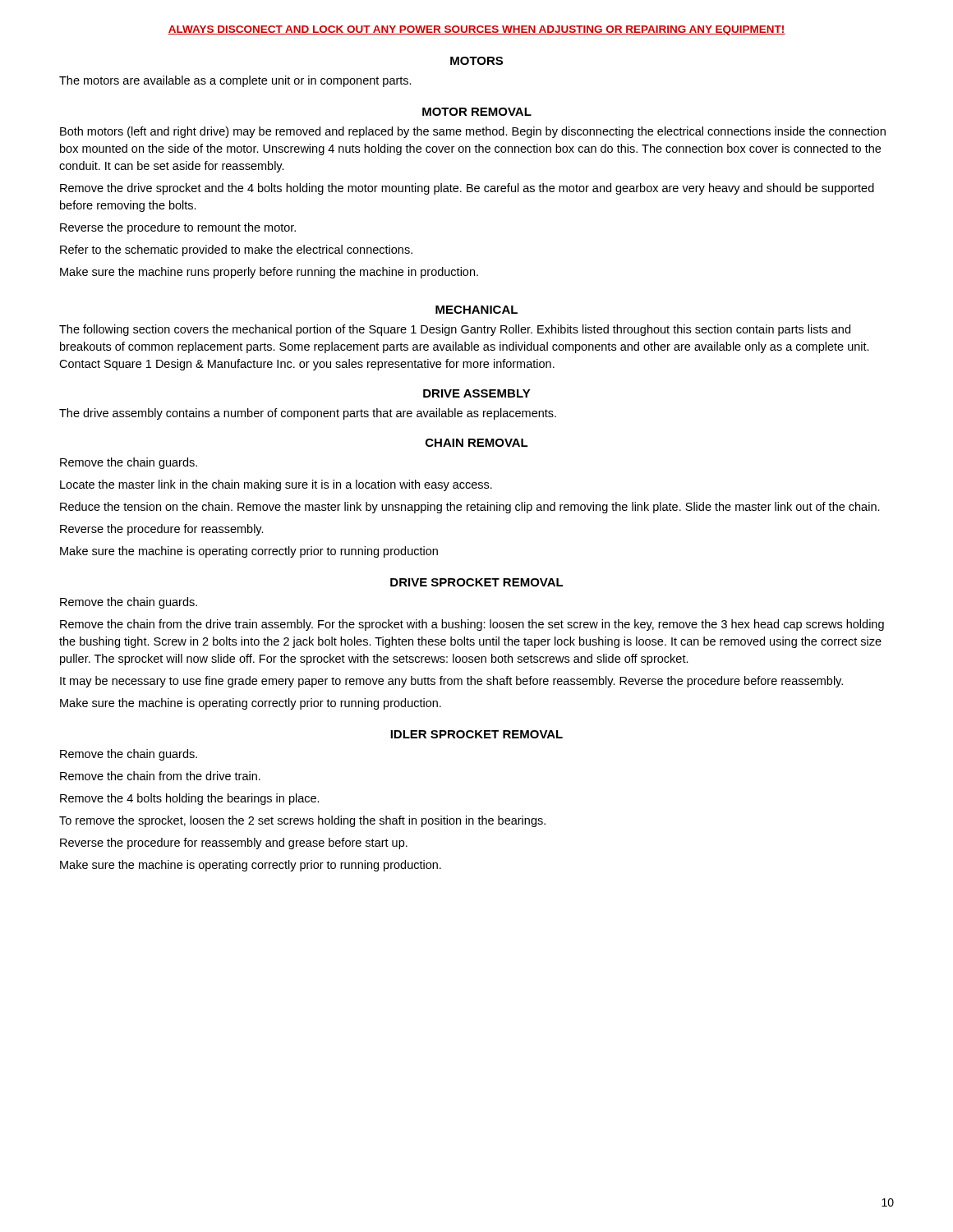Select the block starting "CHAIN REMOVAL"
The width and height of the screenshot is (953, 1232).
click(476, 442)
